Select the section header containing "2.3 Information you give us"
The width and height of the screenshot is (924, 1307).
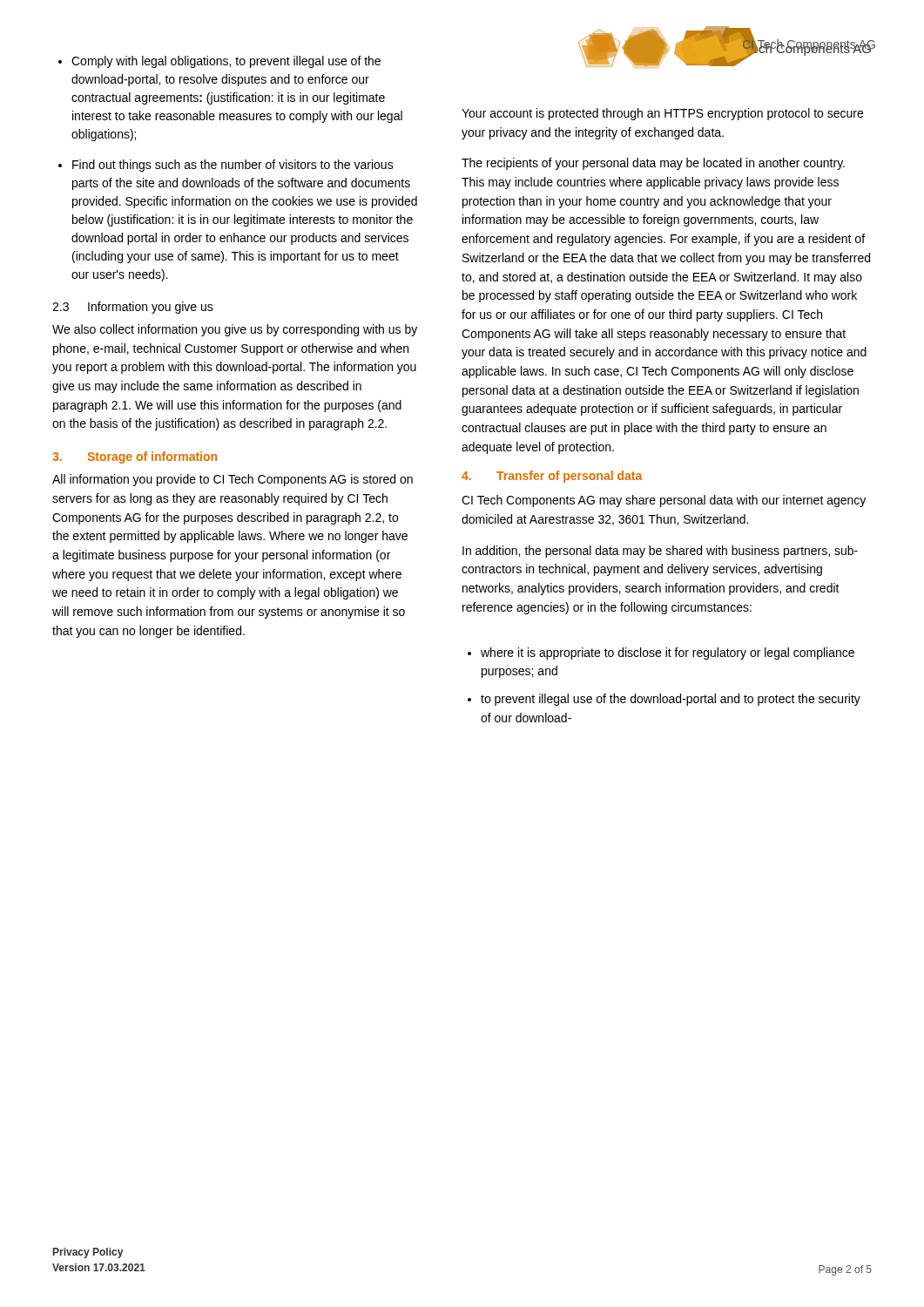click(133, 307)
